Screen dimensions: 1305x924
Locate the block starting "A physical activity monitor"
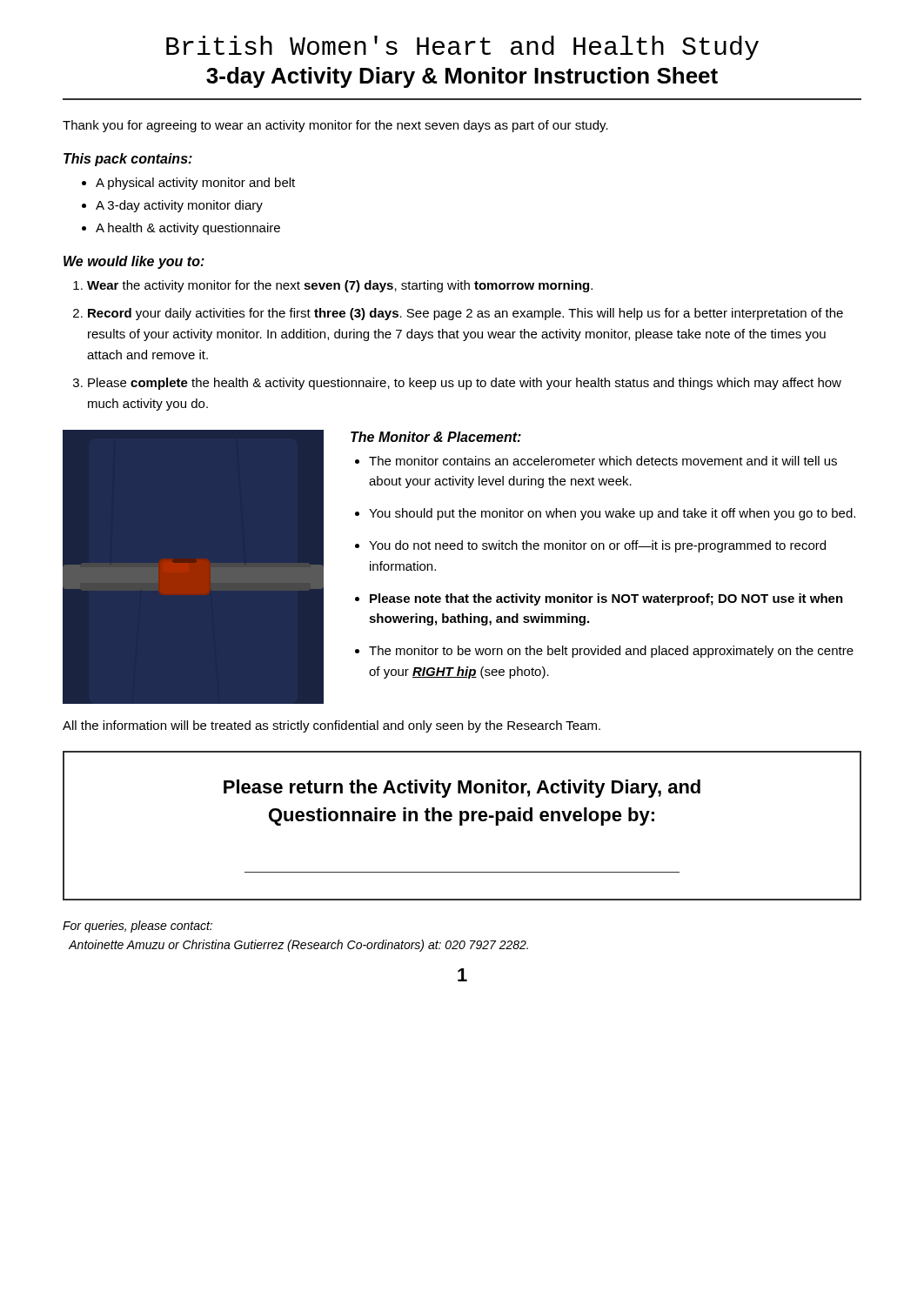click(195, 182)
